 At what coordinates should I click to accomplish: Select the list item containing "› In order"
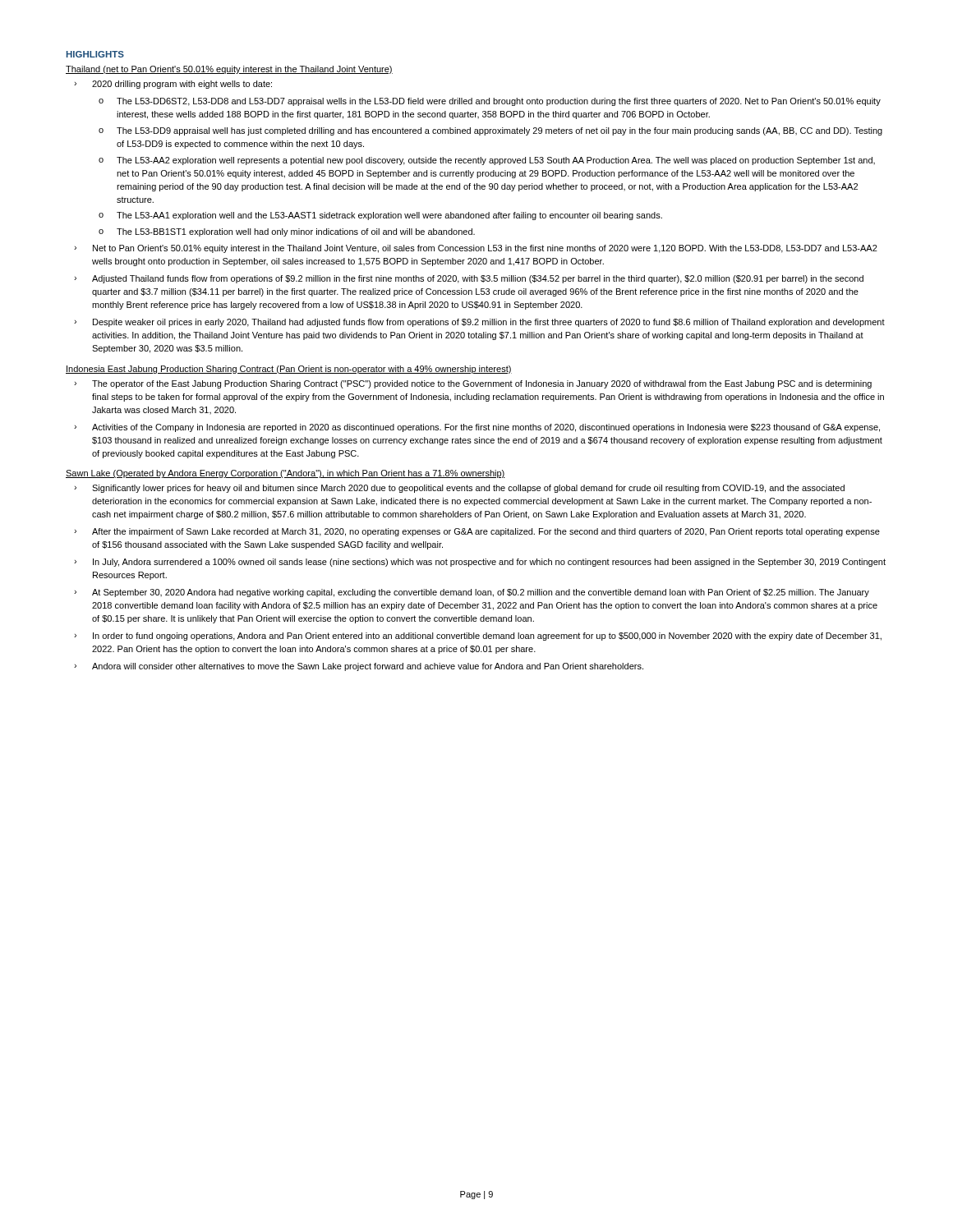coord(481,643)
